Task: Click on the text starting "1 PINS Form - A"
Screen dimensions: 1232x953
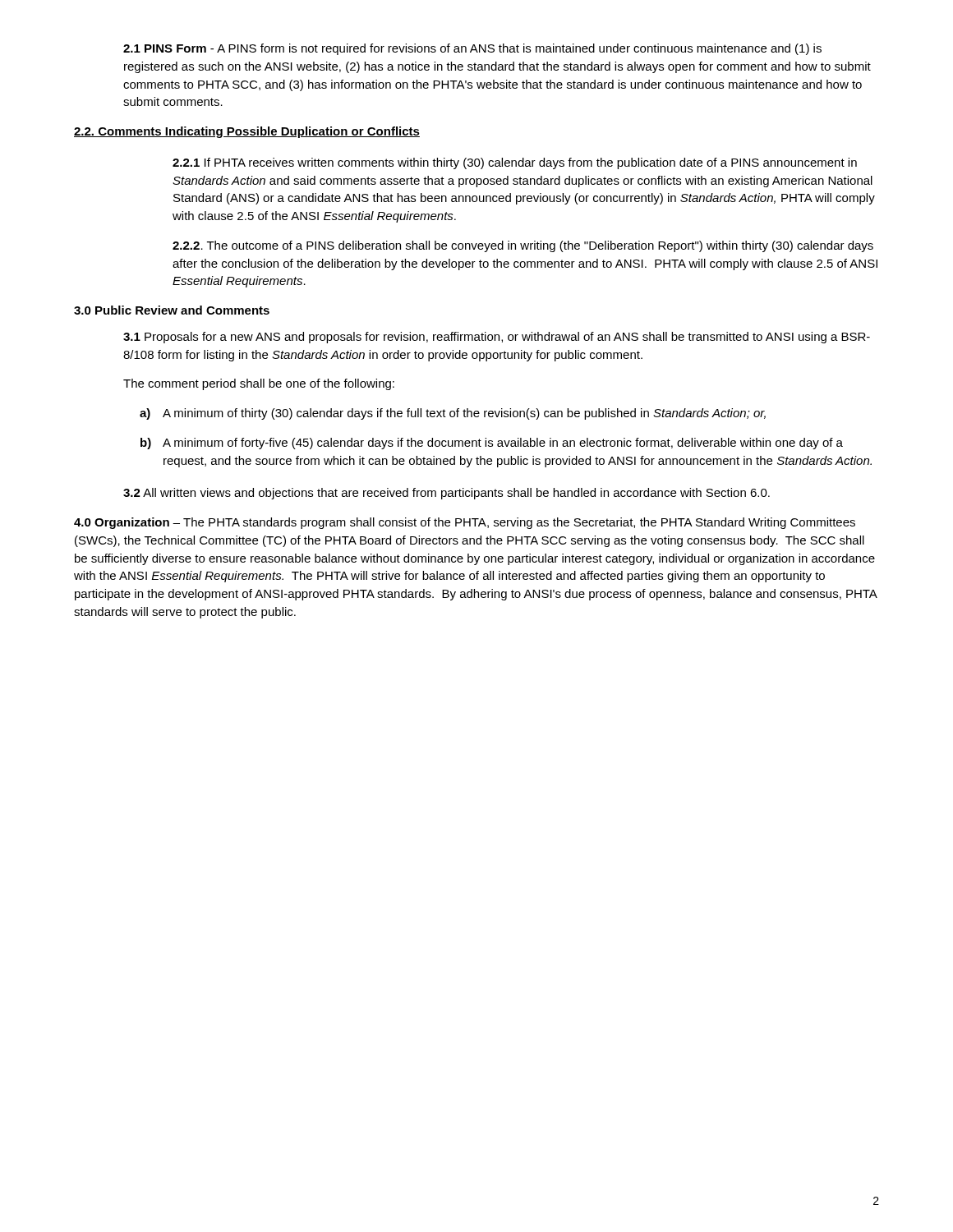Action: click(497, 75)
